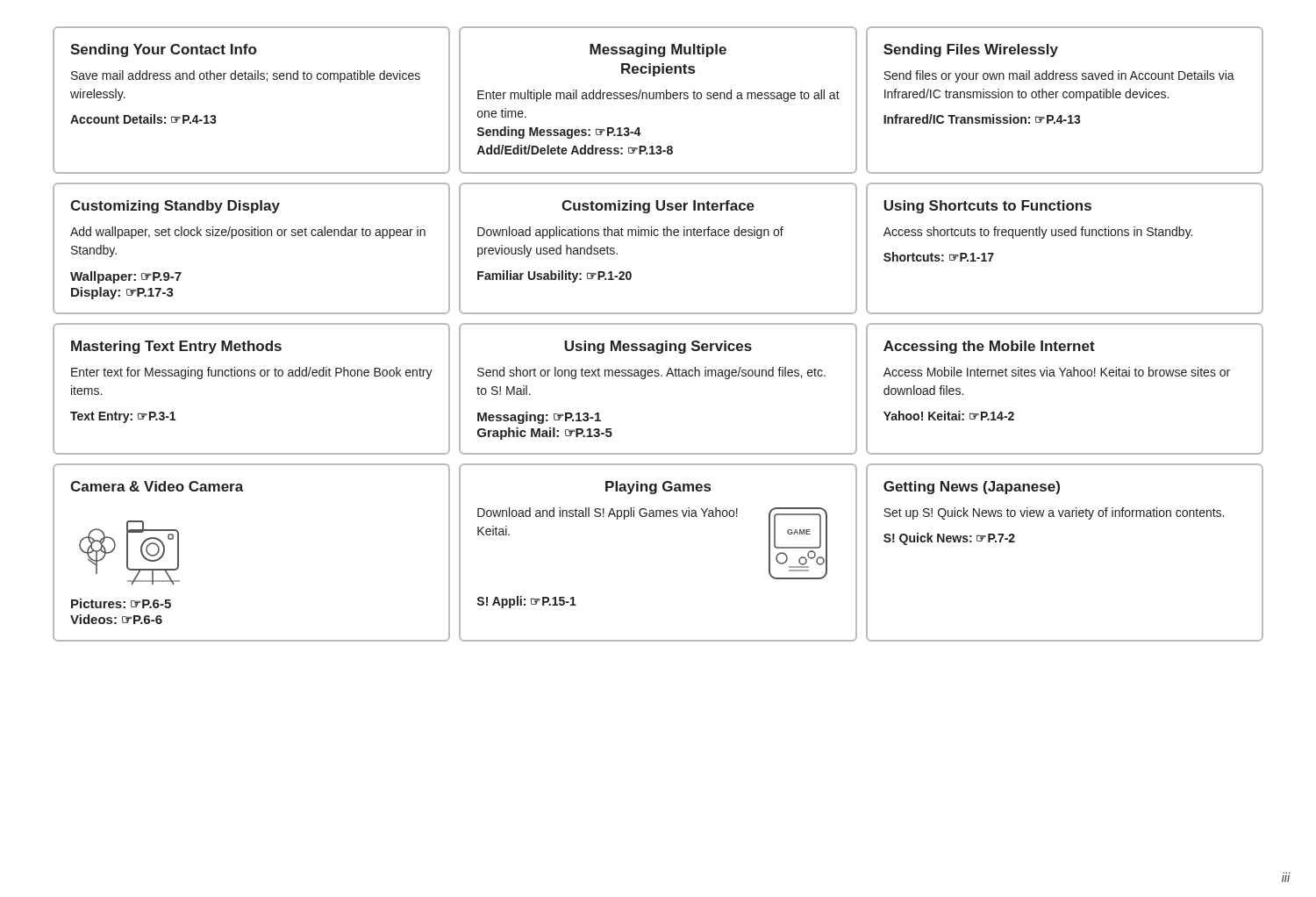
Task: Select the element starting "Send files or your"
Action: (1059, 85)
